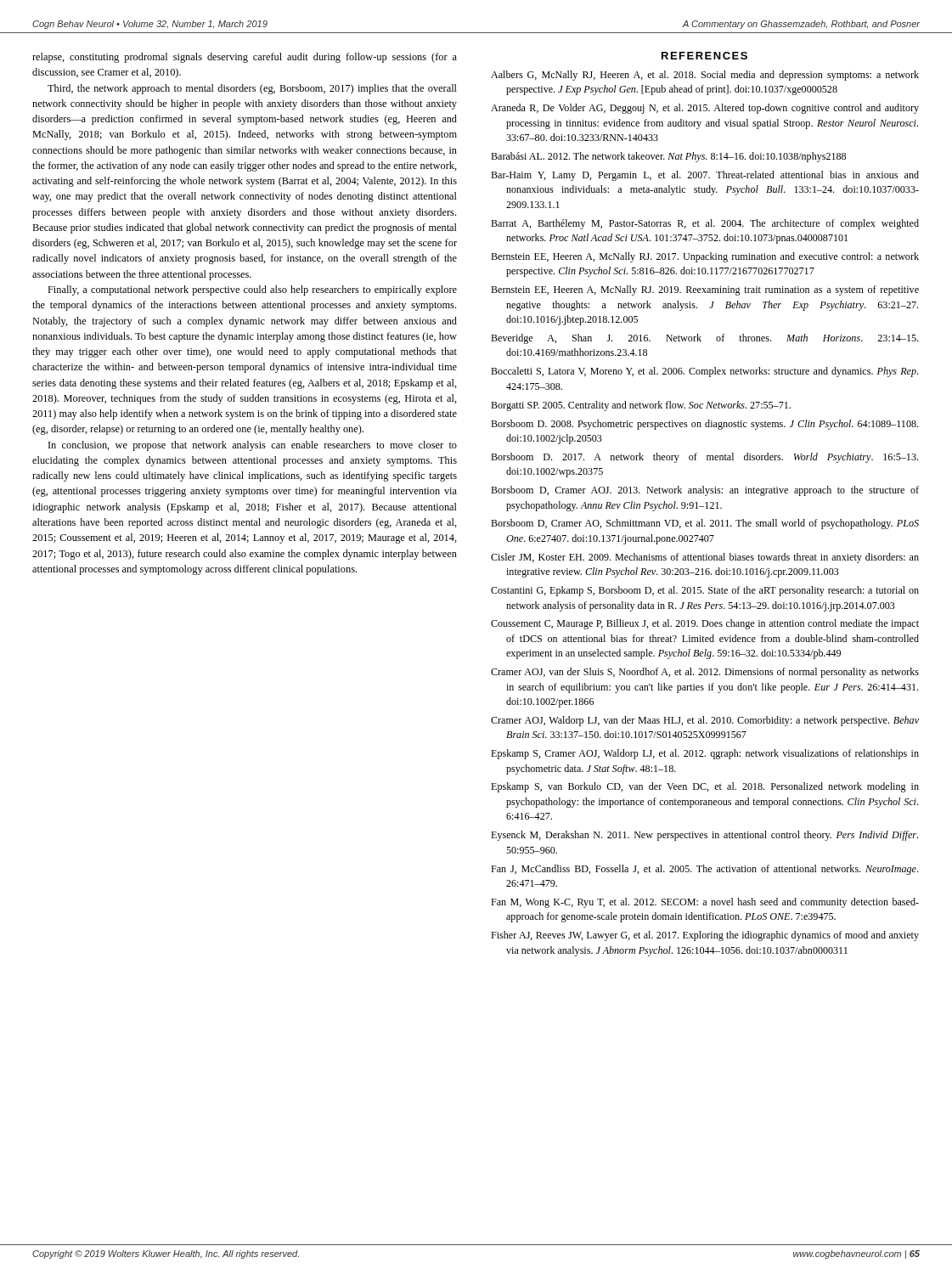952x1274 pixels.
Task: Click on the region starting "relapse, constituting prodromal signals"
Action: pos(245,313)
